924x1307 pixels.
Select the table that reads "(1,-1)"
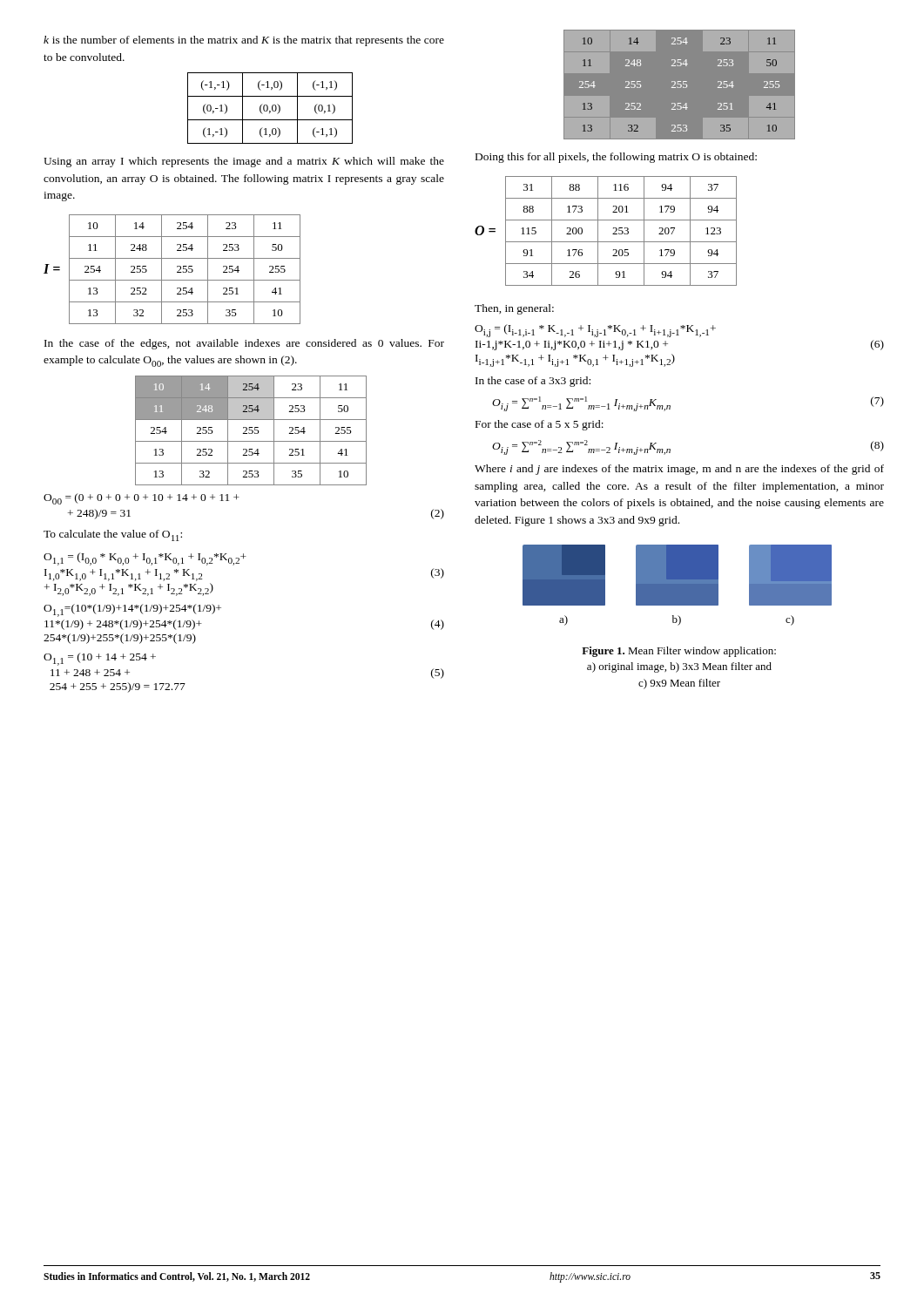(x=270, y=108)
